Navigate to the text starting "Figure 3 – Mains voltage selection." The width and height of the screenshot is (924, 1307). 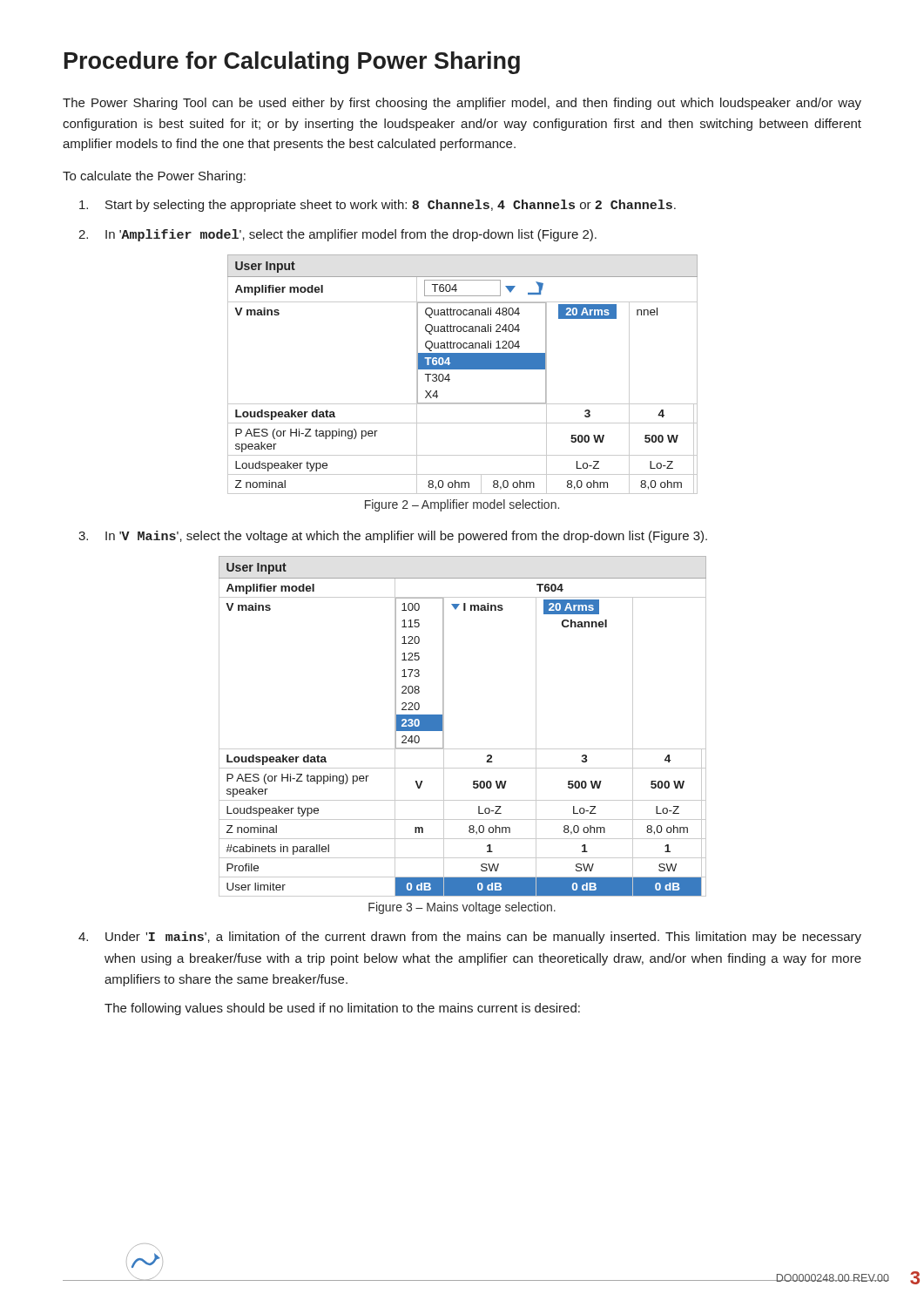coord(462,907)
